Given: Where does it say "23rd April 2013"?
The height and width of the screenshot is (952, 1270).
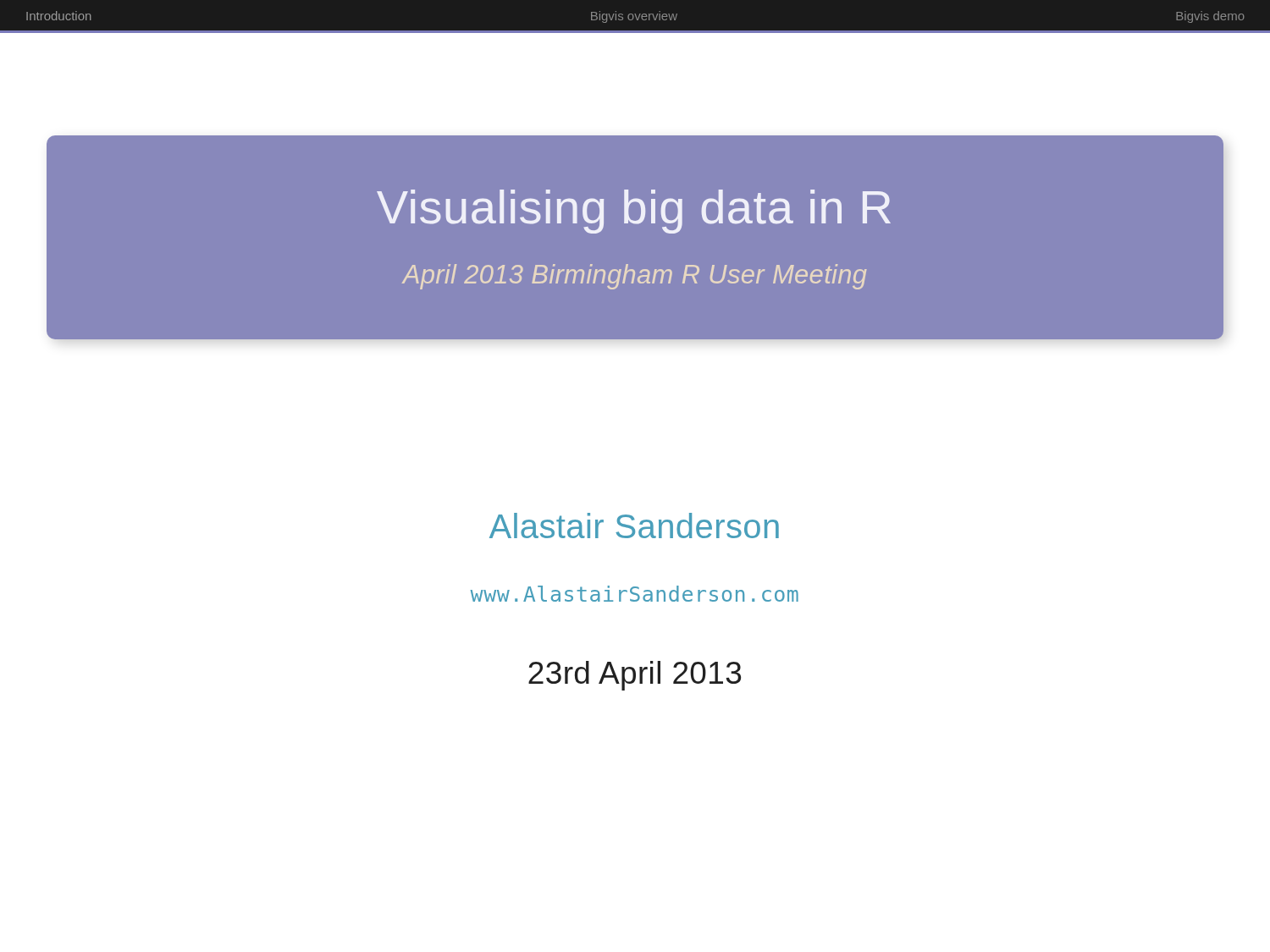Looking at the screenshot, I should click(x=635, y=673).
